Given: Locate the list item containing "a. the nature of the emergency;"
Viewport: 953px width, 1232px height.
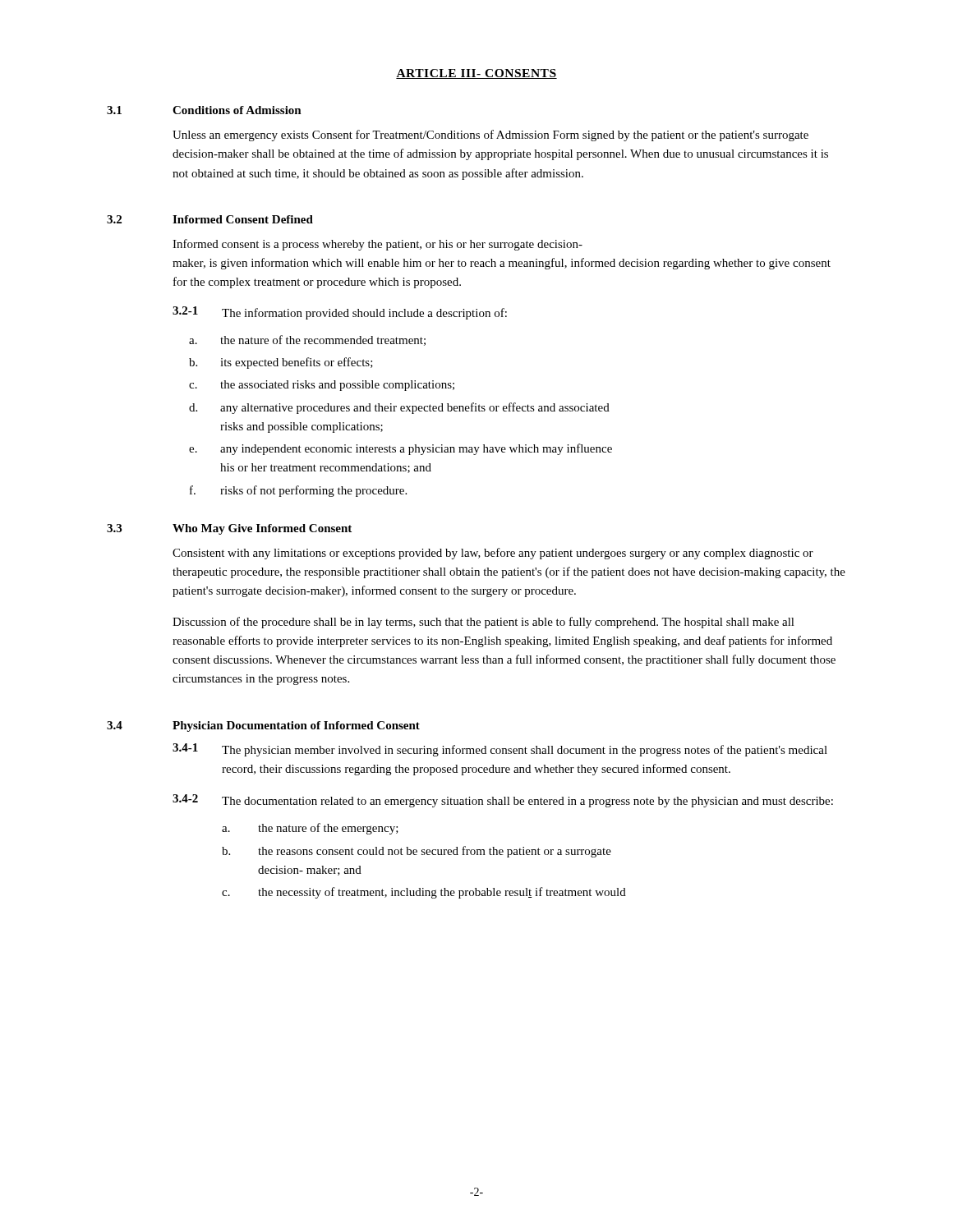Looking at the screenshot, I should tap(310, 829).
